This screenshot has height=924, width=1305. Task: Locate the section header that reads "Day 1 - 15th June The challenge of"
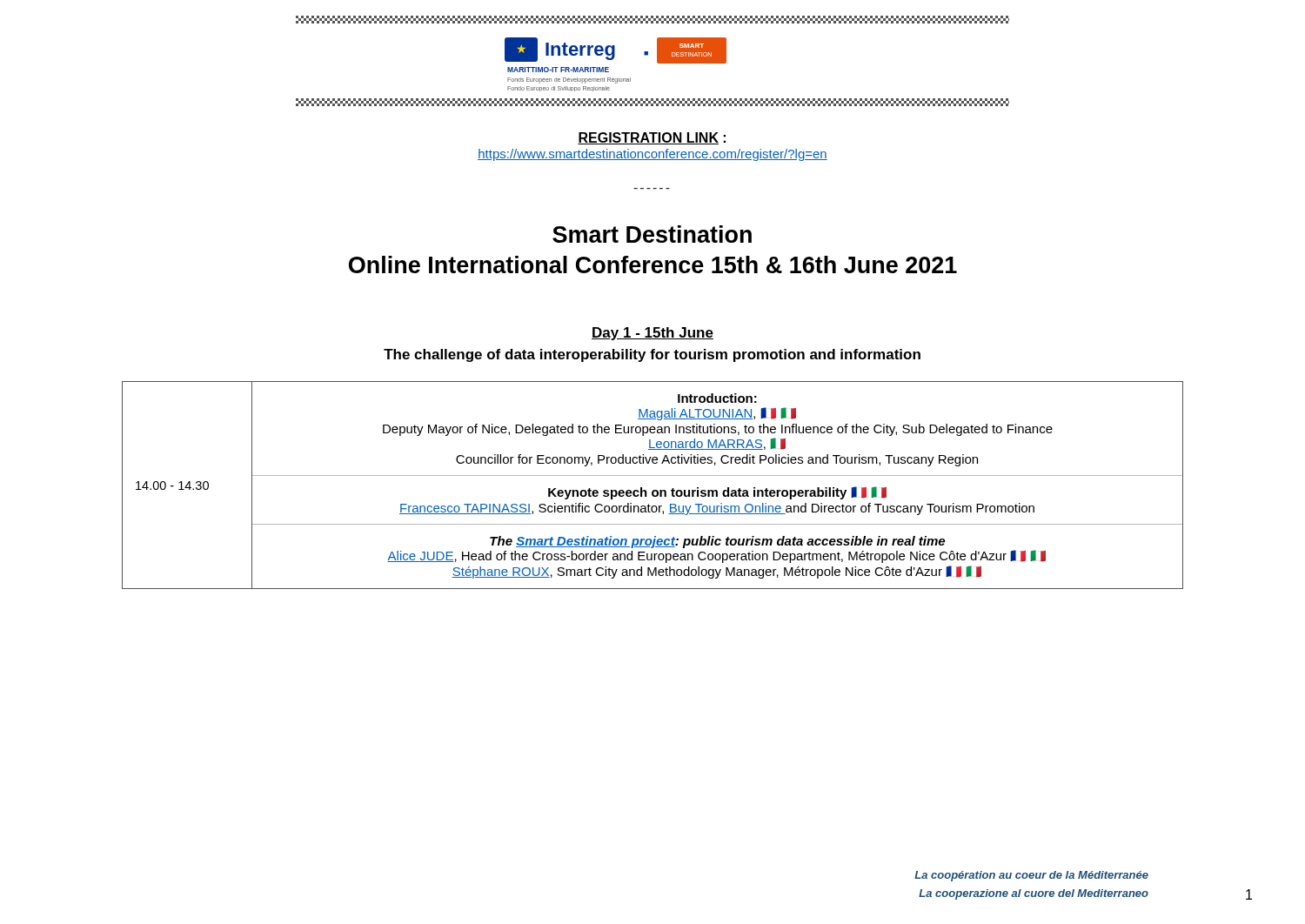coord(652,344)
